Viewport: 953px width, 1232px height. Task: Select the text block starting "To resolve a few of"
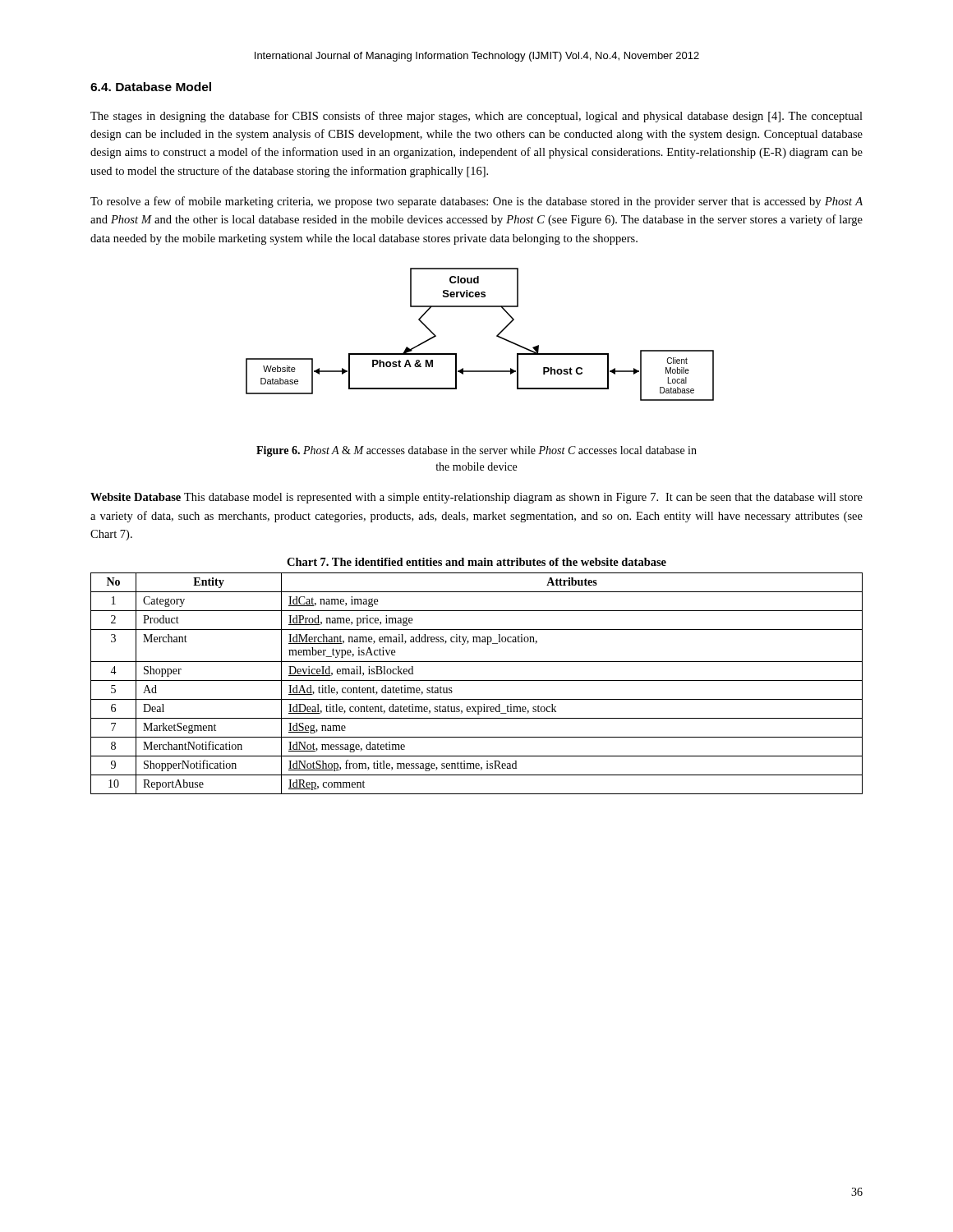pyautogui.click(x=476, y=220)
